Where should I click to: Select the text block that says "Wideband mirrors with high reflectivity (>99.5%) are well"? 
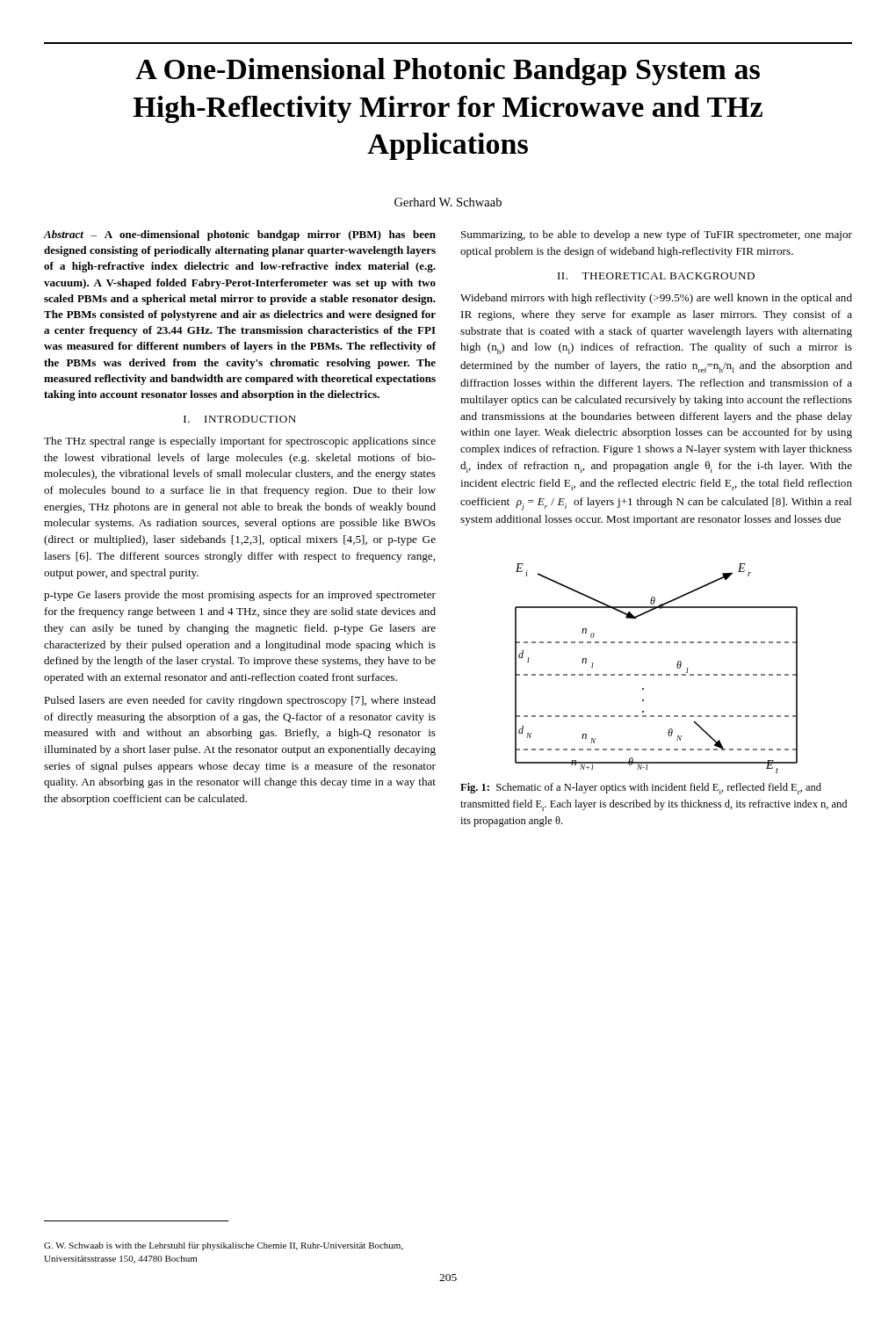click(656, 408)
